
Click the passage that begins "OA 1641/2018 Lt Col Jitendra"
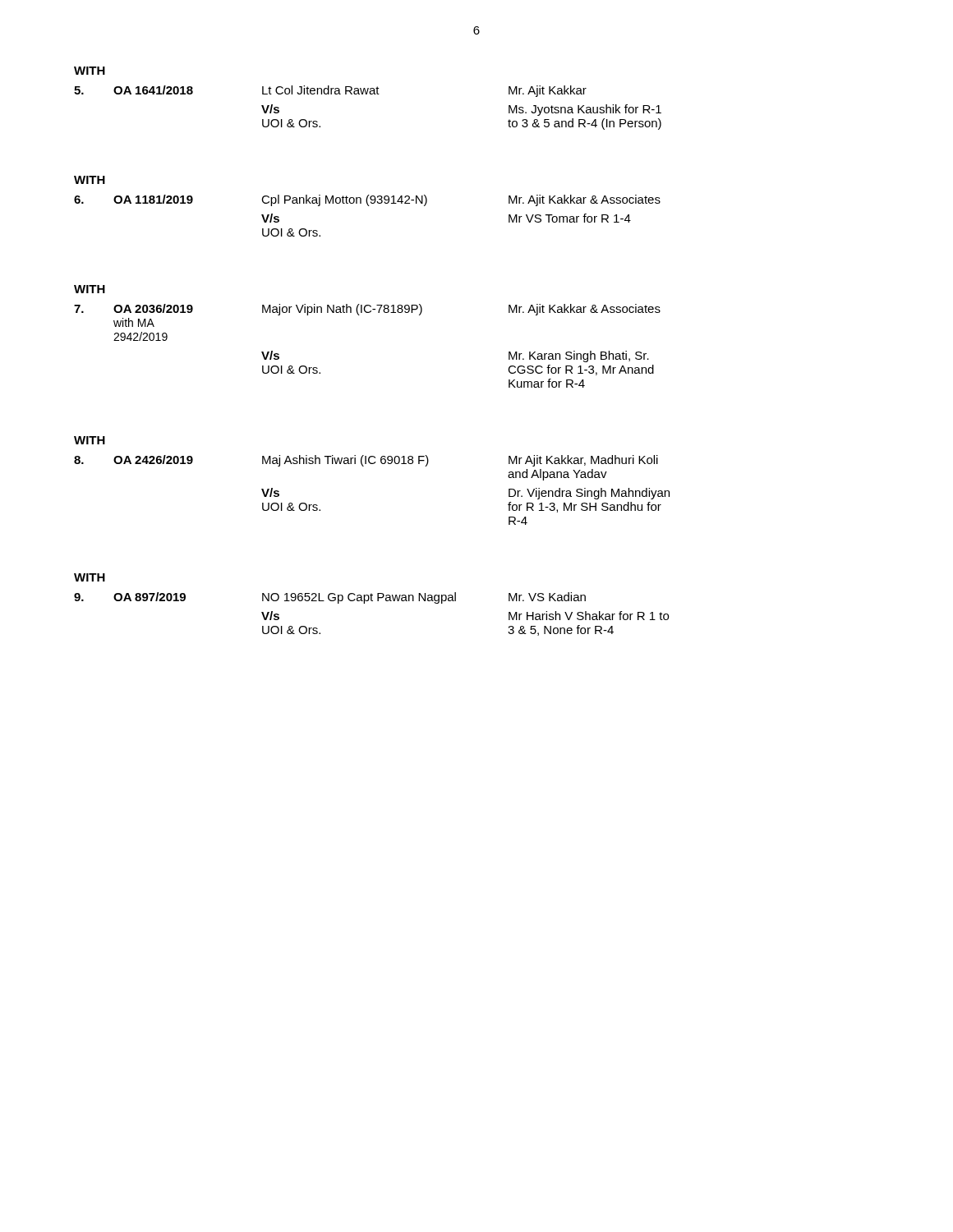click(330, 91)
